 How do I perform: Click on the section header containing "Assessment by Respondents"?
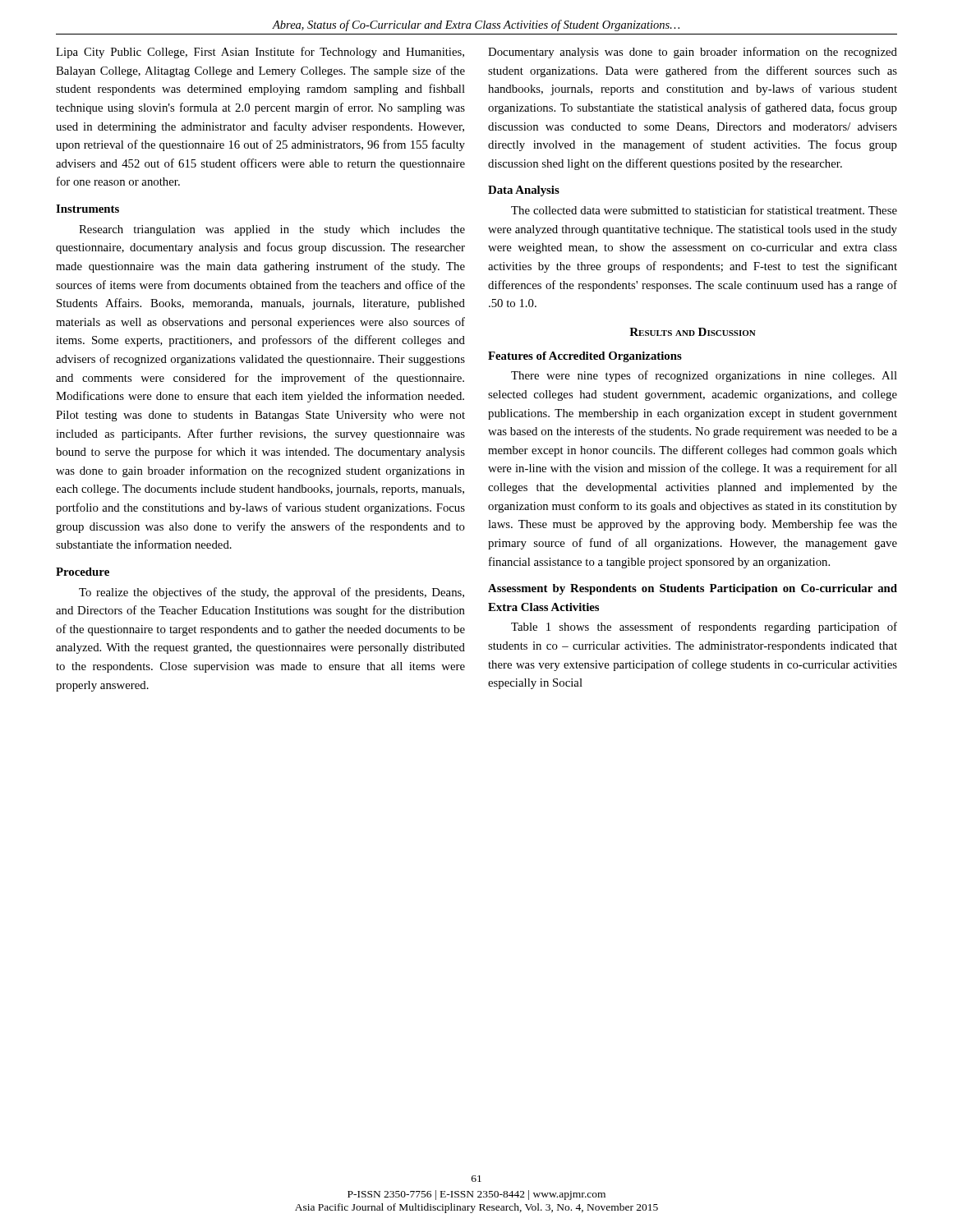point(693,598)
